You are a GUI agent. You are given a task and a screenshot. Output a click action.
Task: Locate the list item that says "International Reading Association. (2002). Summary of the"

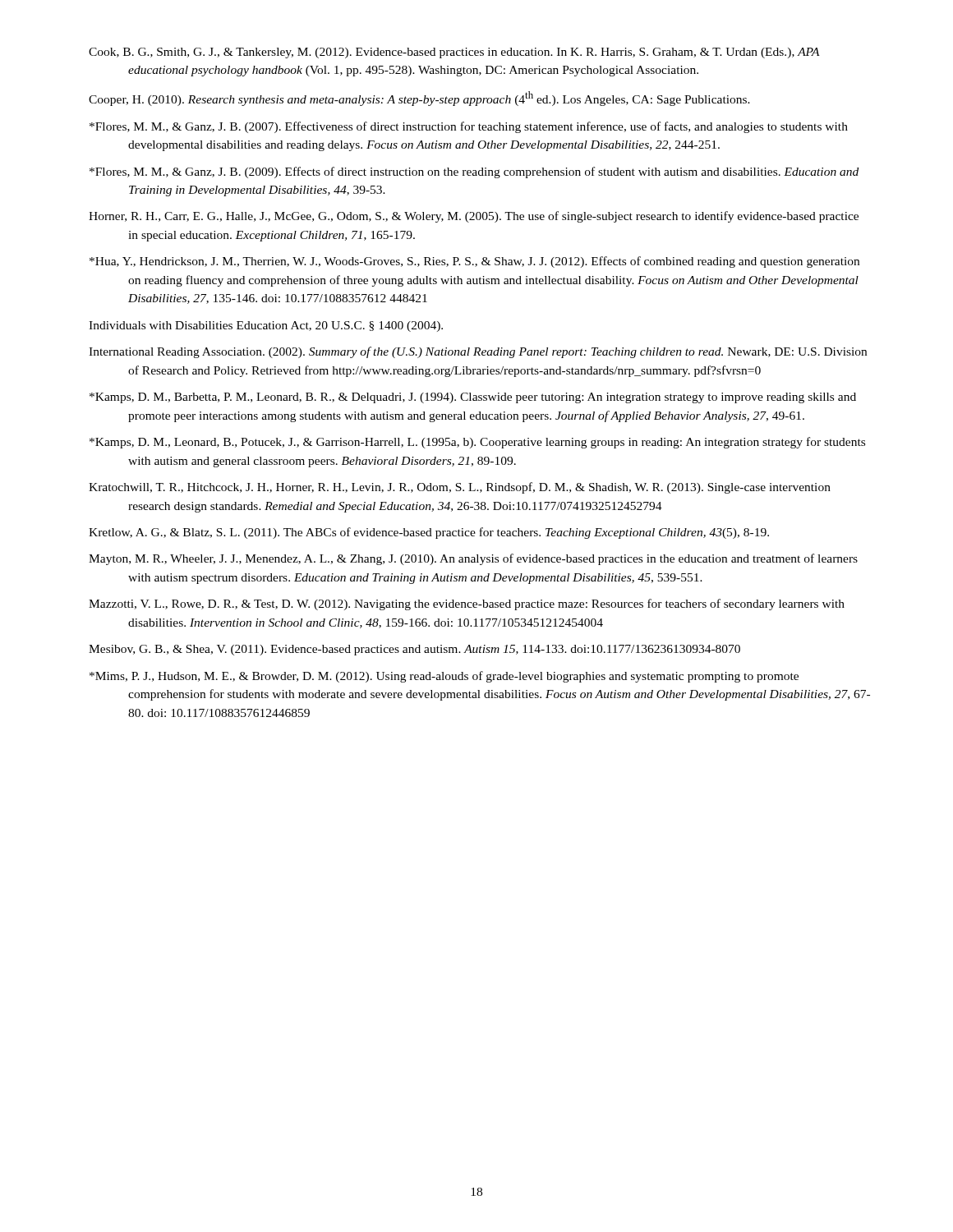point(478,361)
